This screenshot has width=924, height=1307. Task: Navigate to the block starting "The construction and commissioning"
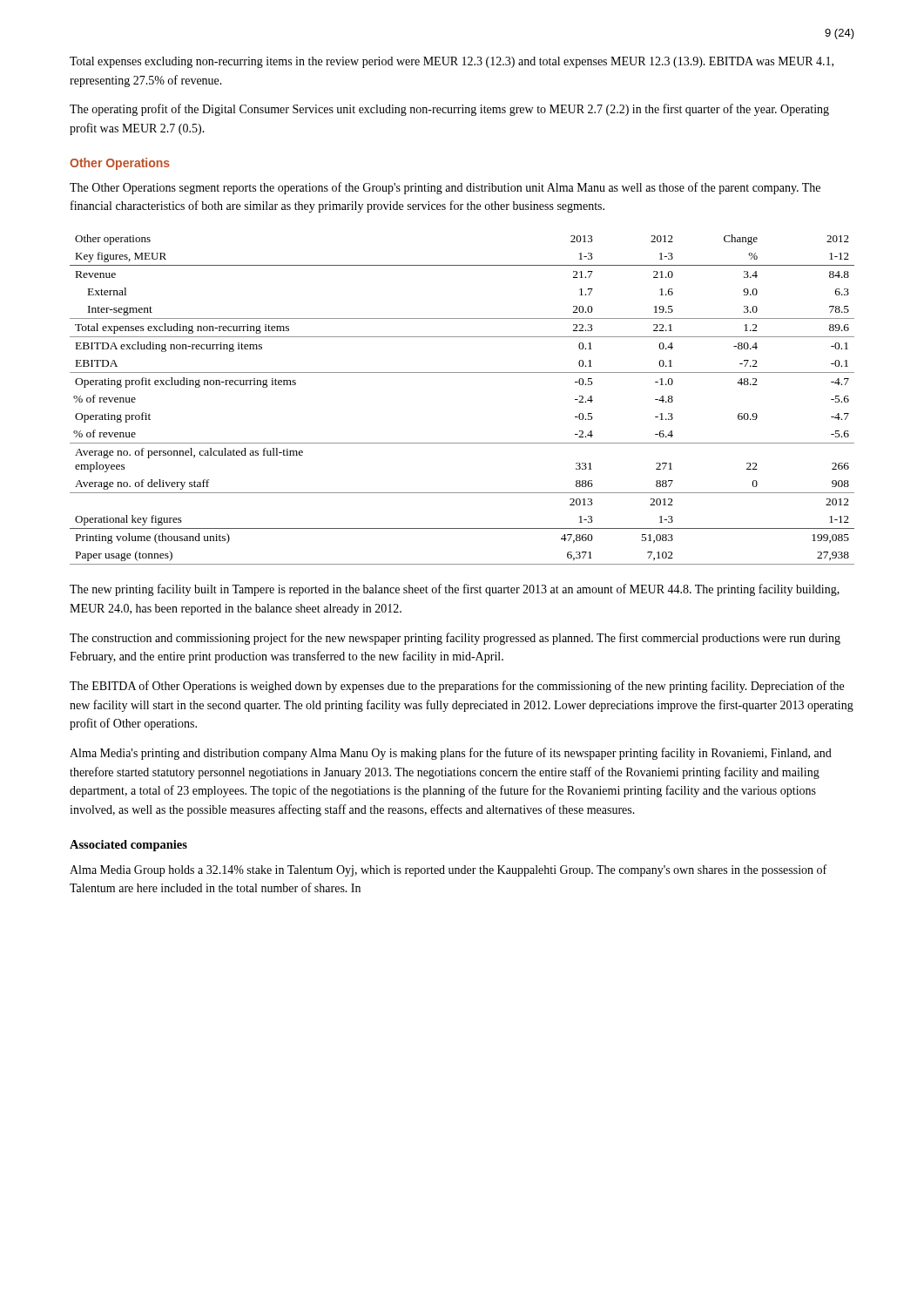coord(455,647)
